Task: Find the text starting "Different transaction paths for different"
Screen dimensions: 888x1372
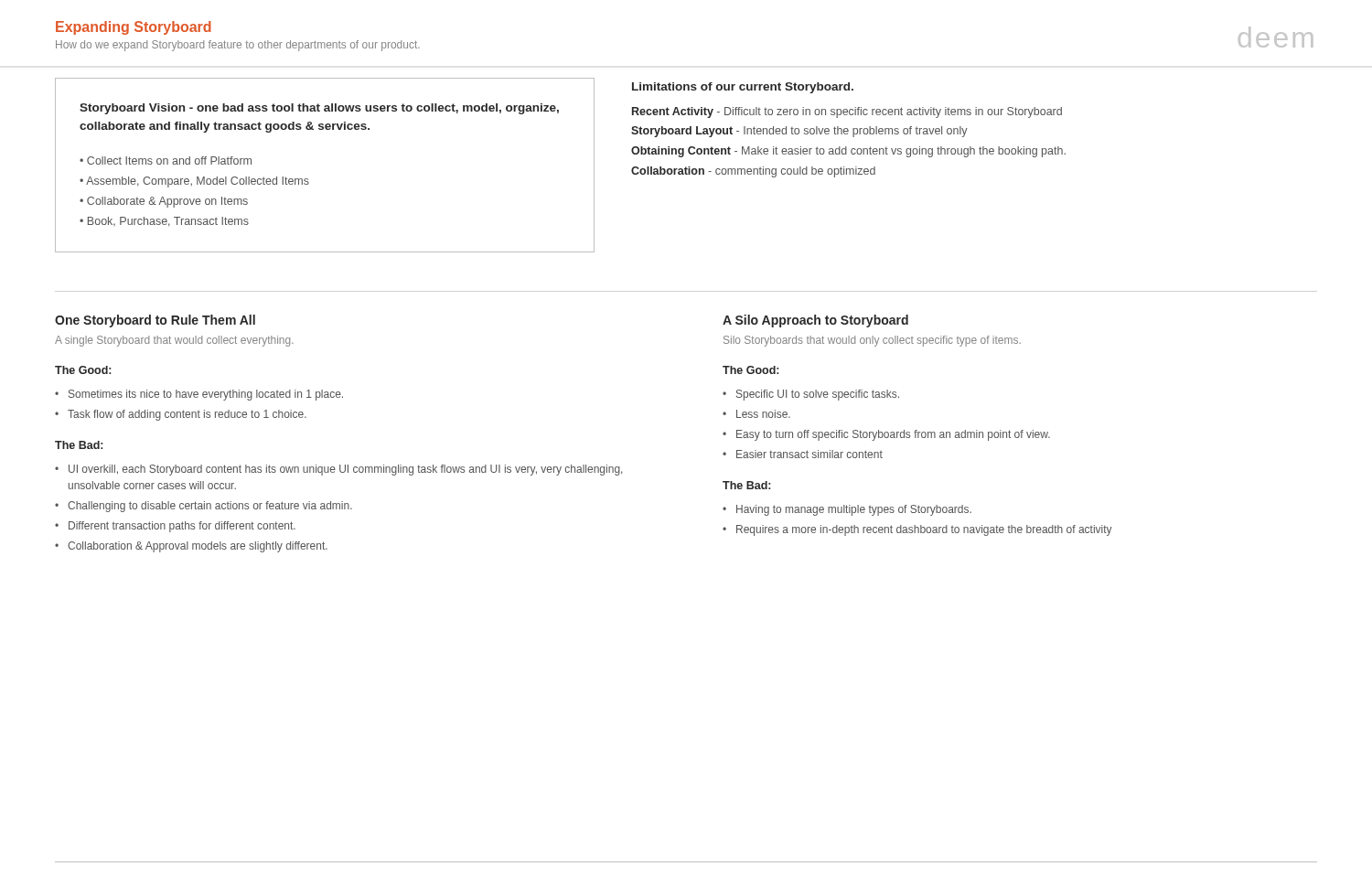Action: [182, 526]
